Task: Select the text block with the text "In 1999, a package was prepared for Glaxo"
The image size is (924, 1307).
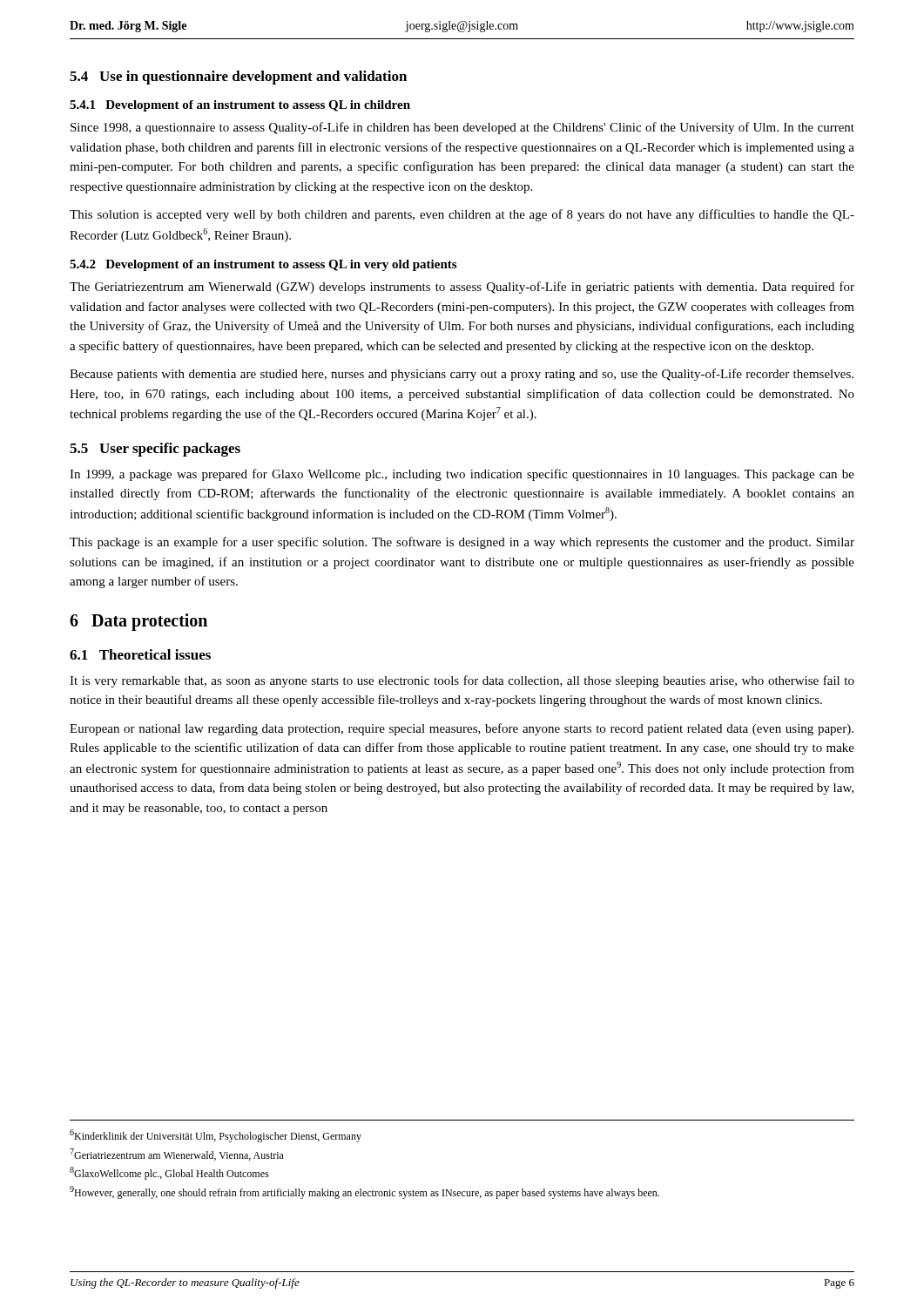Action: 462,494
